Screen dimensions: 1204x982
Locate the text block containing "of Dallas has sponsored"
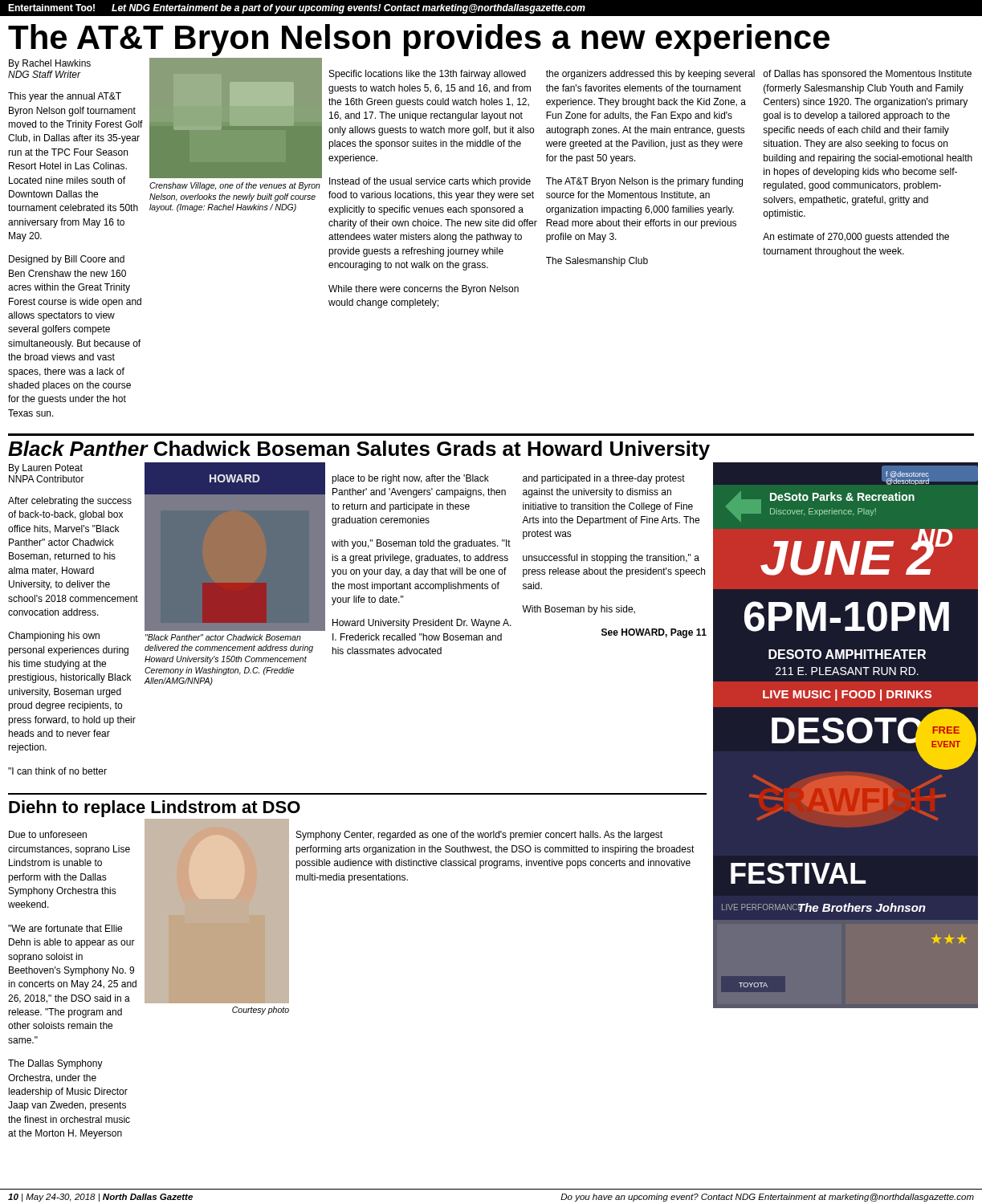click(869, 163)
